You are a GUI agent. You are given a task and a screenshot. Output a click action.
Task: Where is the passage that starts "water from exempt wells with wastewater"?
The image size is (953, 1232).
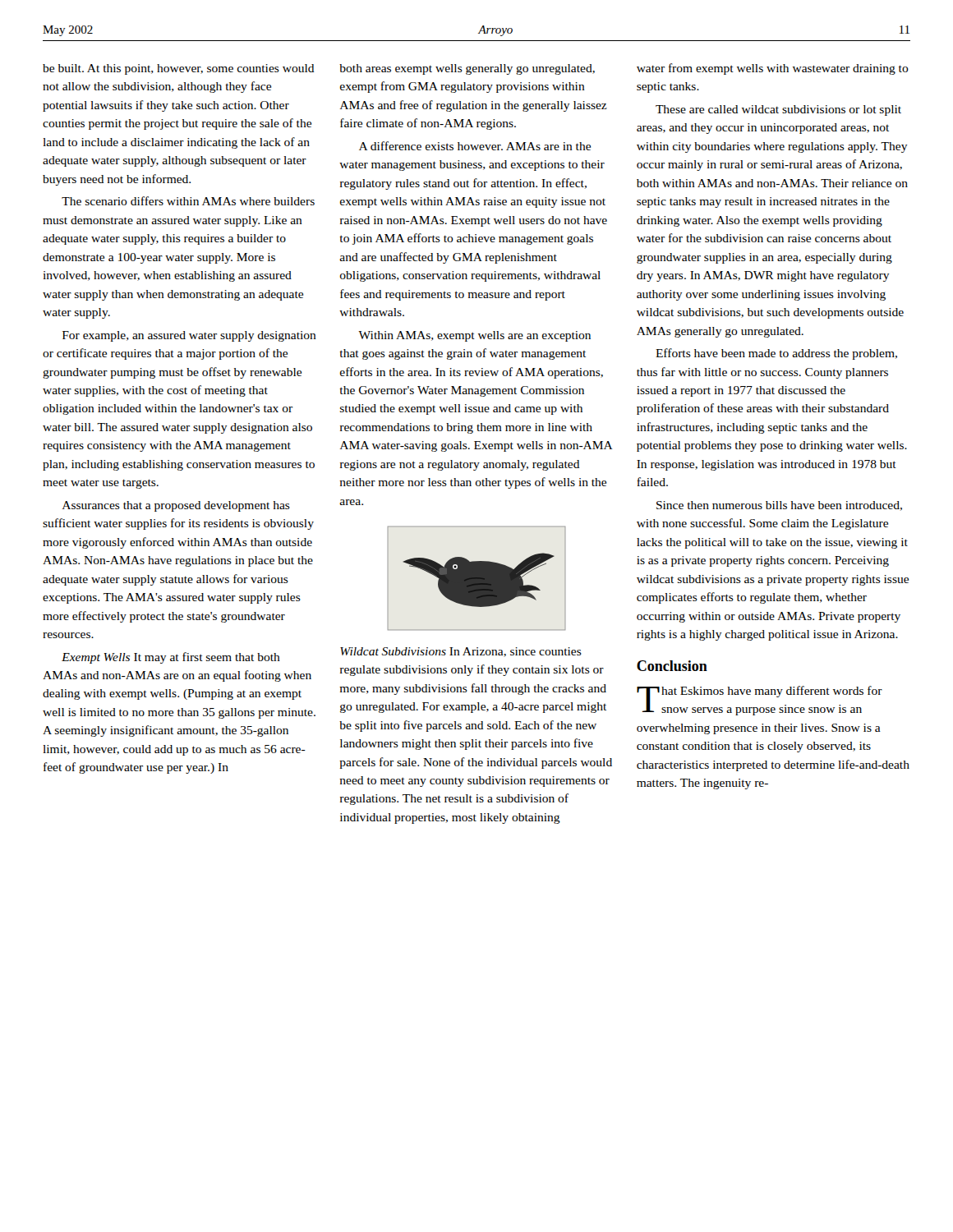(773, 351)
